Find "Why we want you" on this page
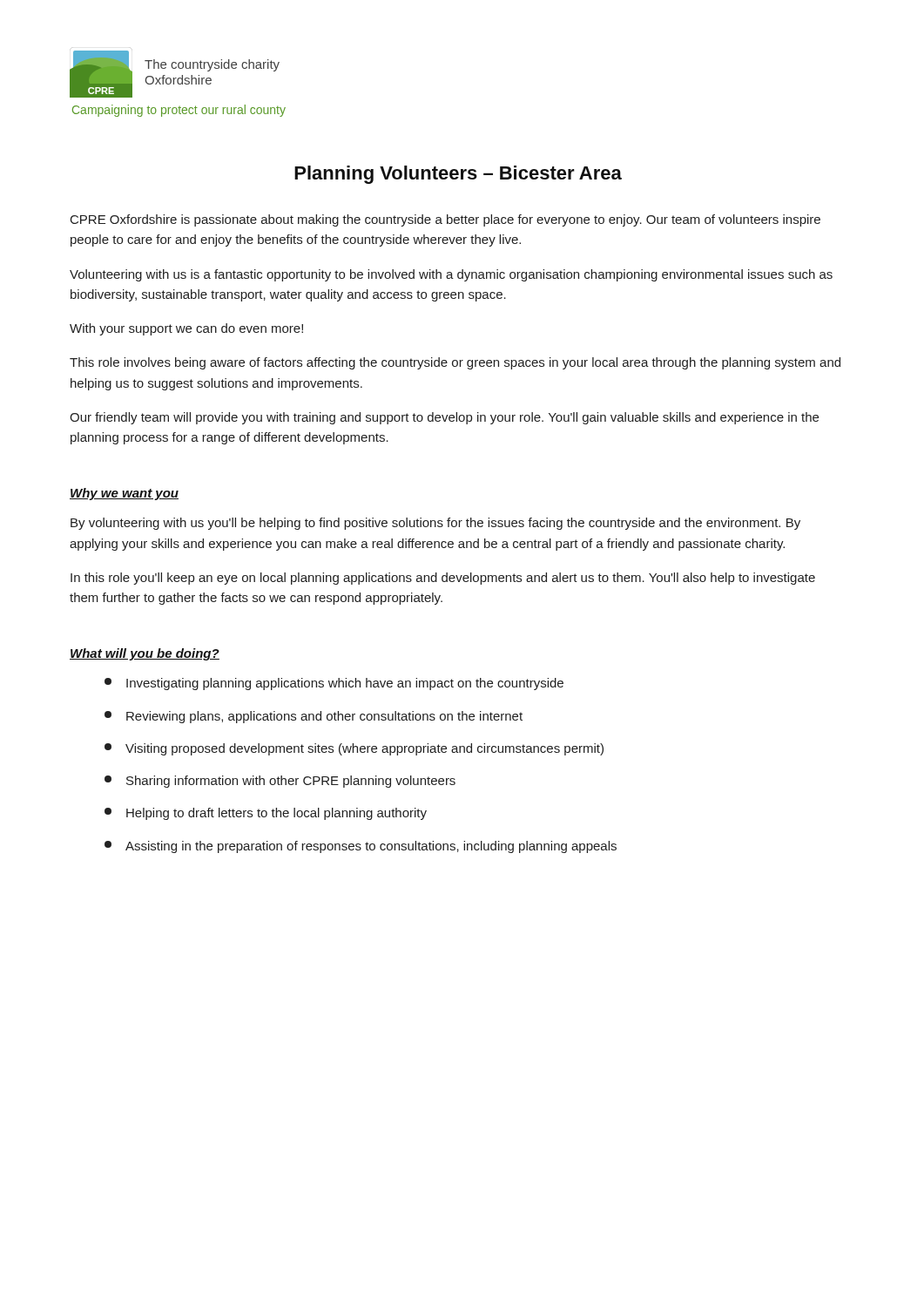The width and height of the screenshot is (924, 1307). 124,493
